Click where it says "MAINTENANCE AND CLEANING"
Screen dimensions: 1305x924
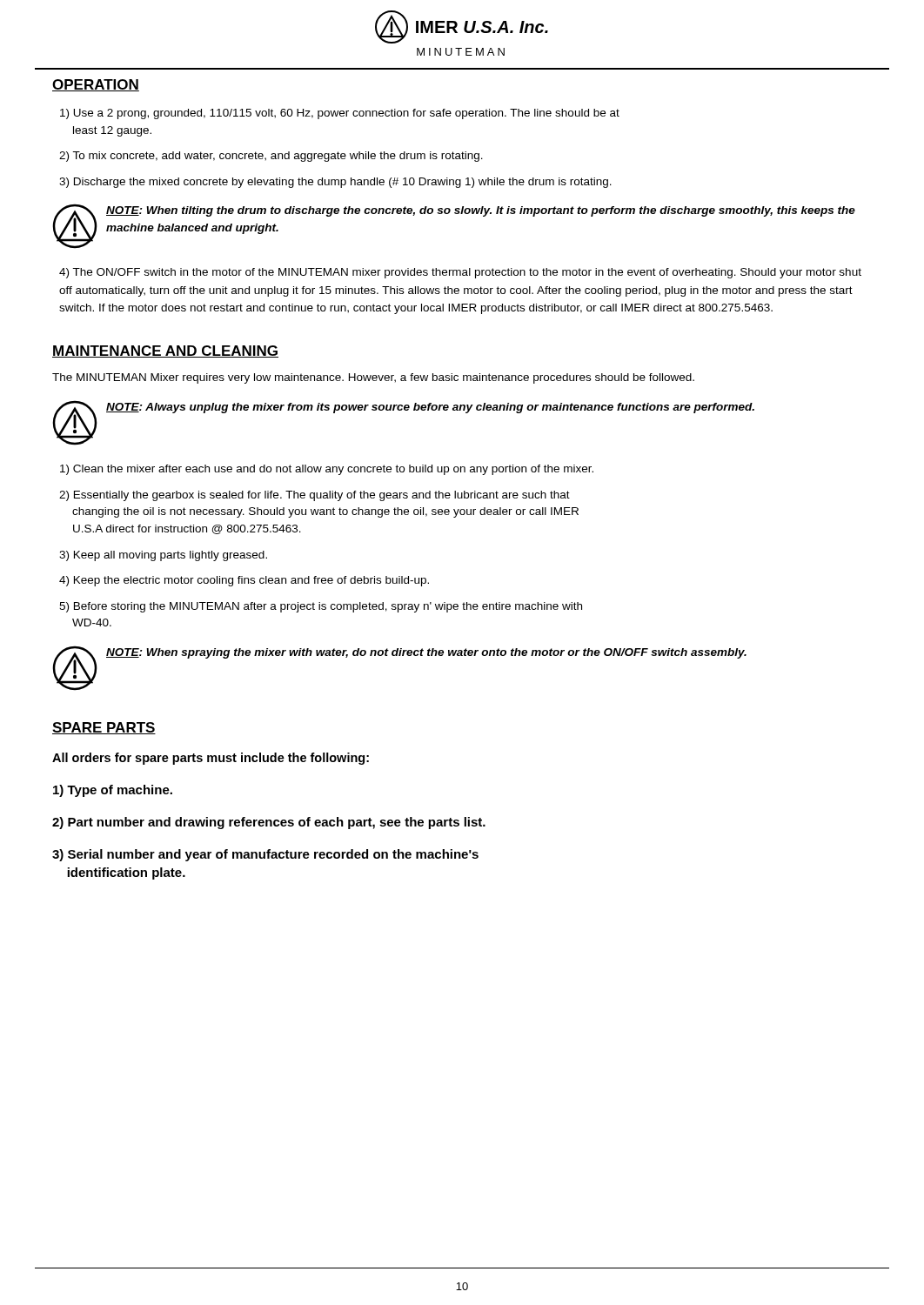[x=165, y=351]
